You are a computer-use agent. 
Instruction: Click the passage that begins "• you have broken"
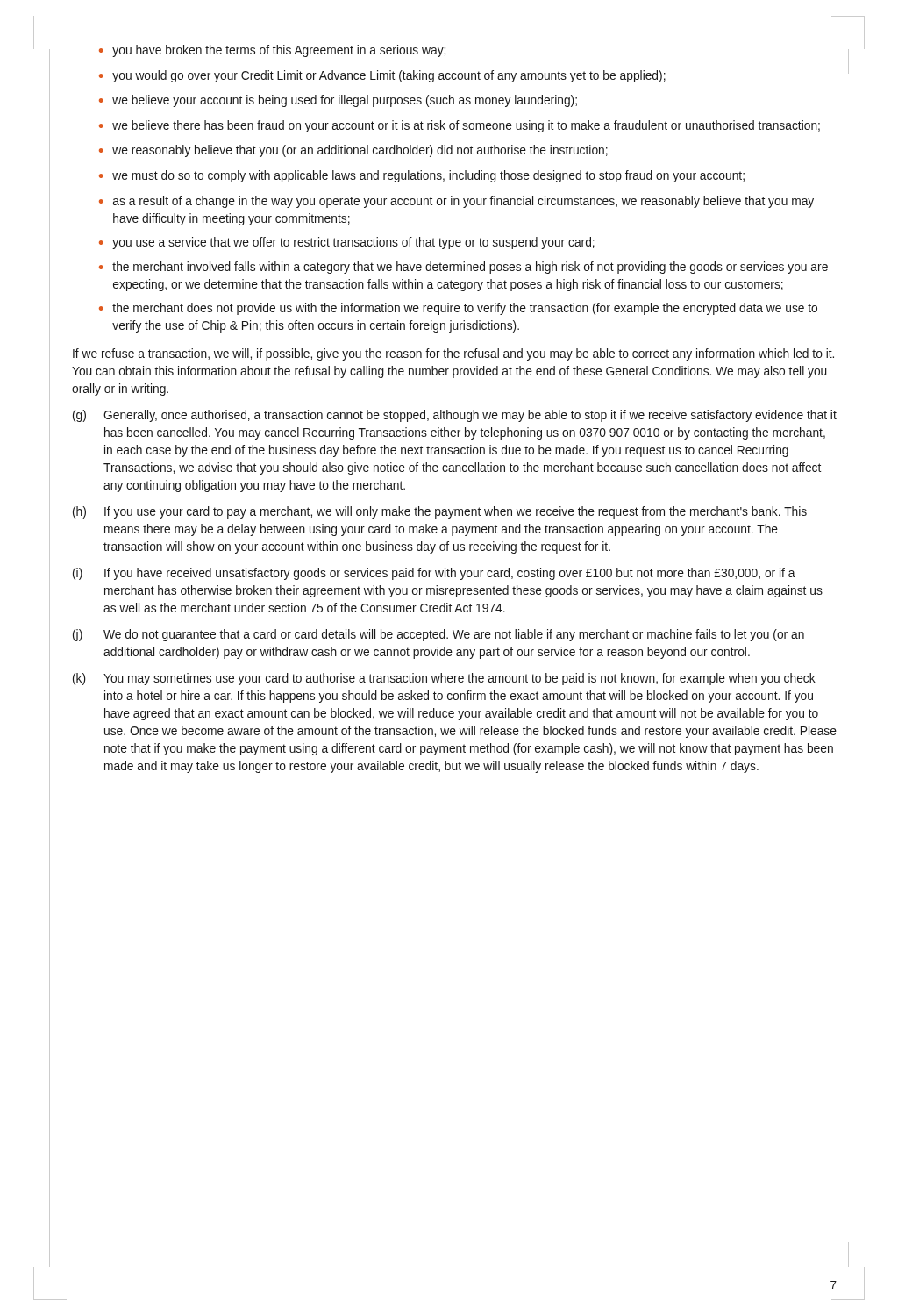(454, 52)
